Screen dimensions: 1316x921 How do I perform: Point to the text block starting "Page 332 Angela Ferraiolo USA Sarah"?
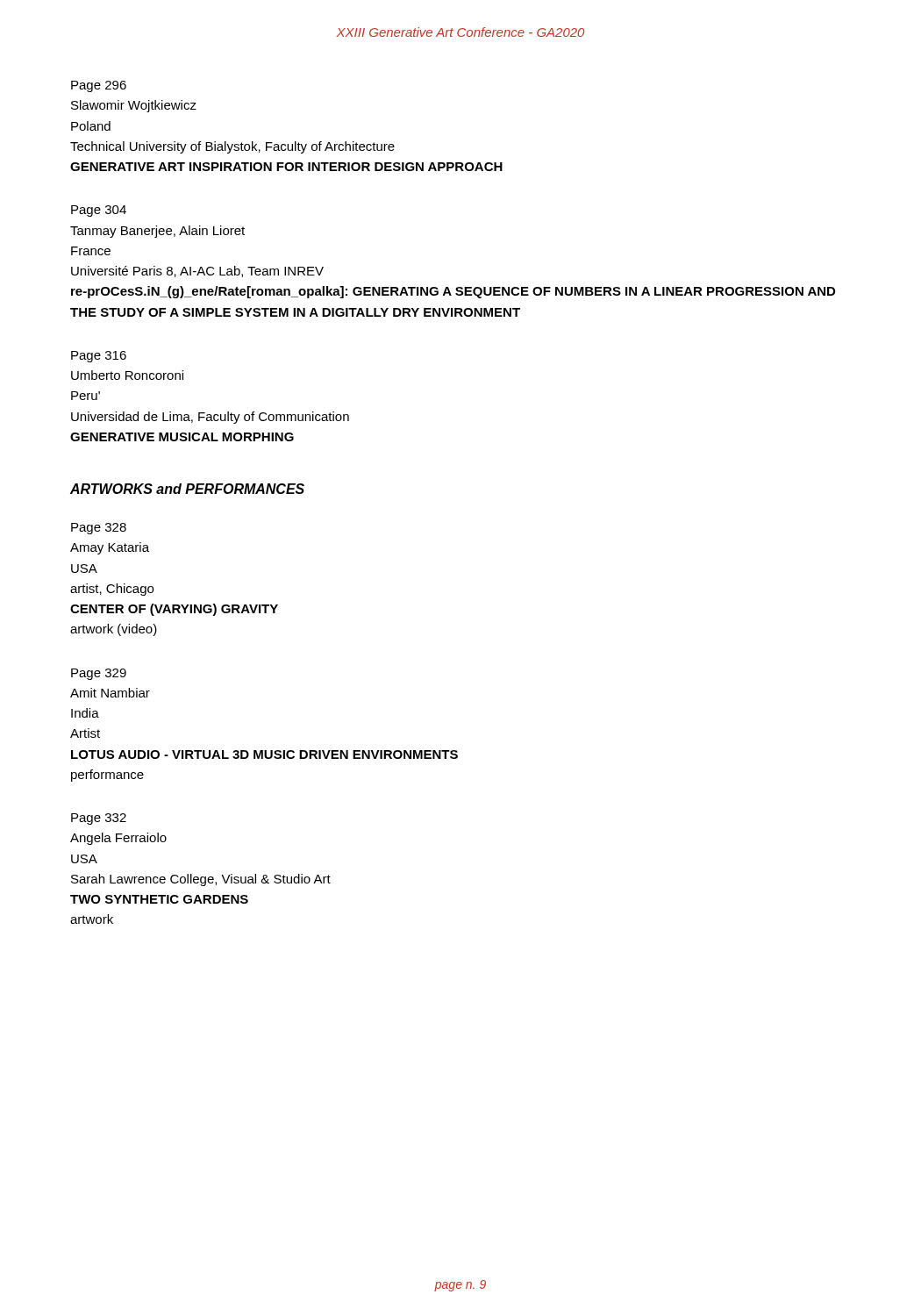pos(200,868)
